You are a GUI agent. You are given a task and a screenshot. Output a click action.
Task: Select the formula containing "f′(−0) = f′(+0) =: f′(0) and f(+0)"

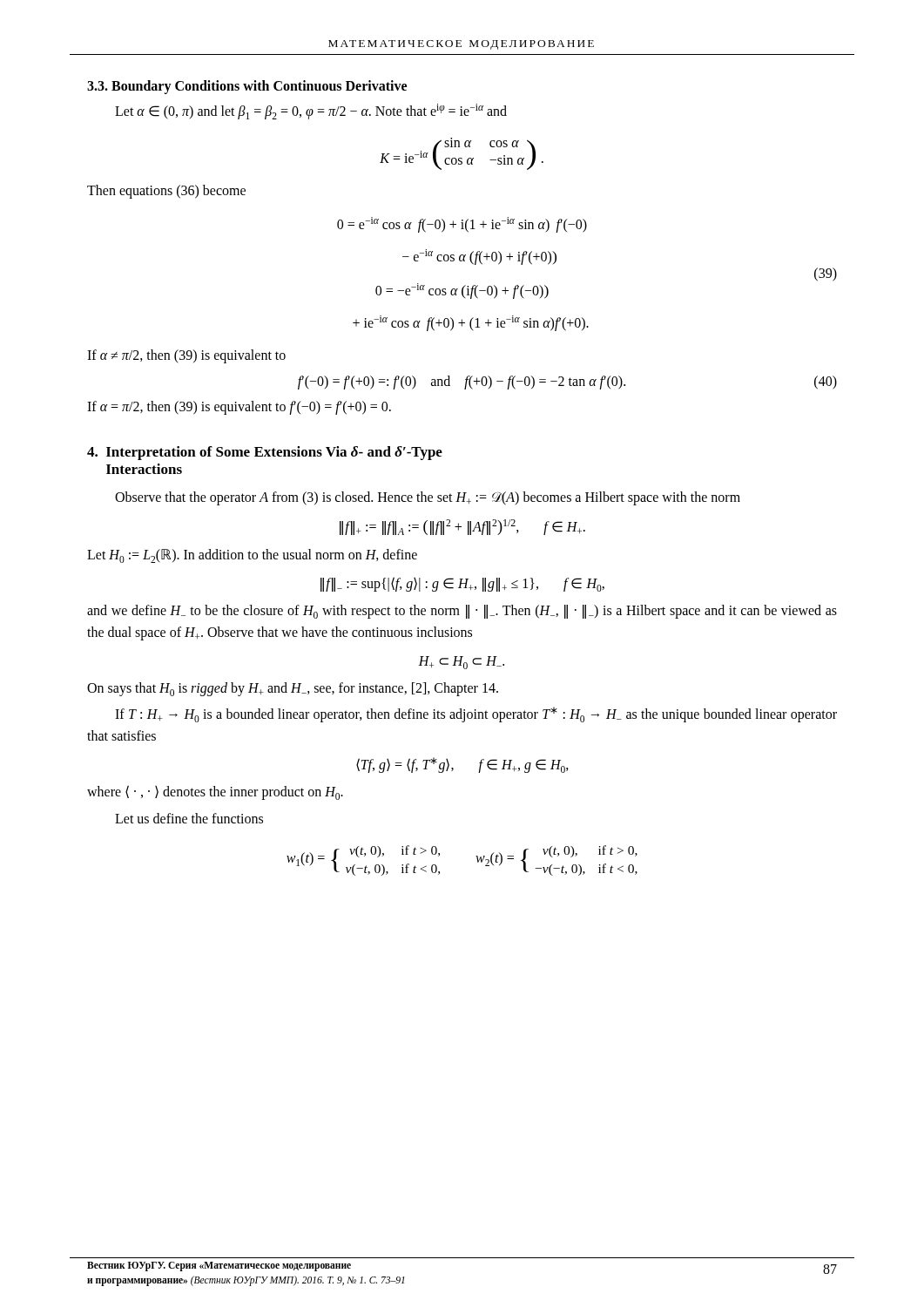[x=567, y=381]
